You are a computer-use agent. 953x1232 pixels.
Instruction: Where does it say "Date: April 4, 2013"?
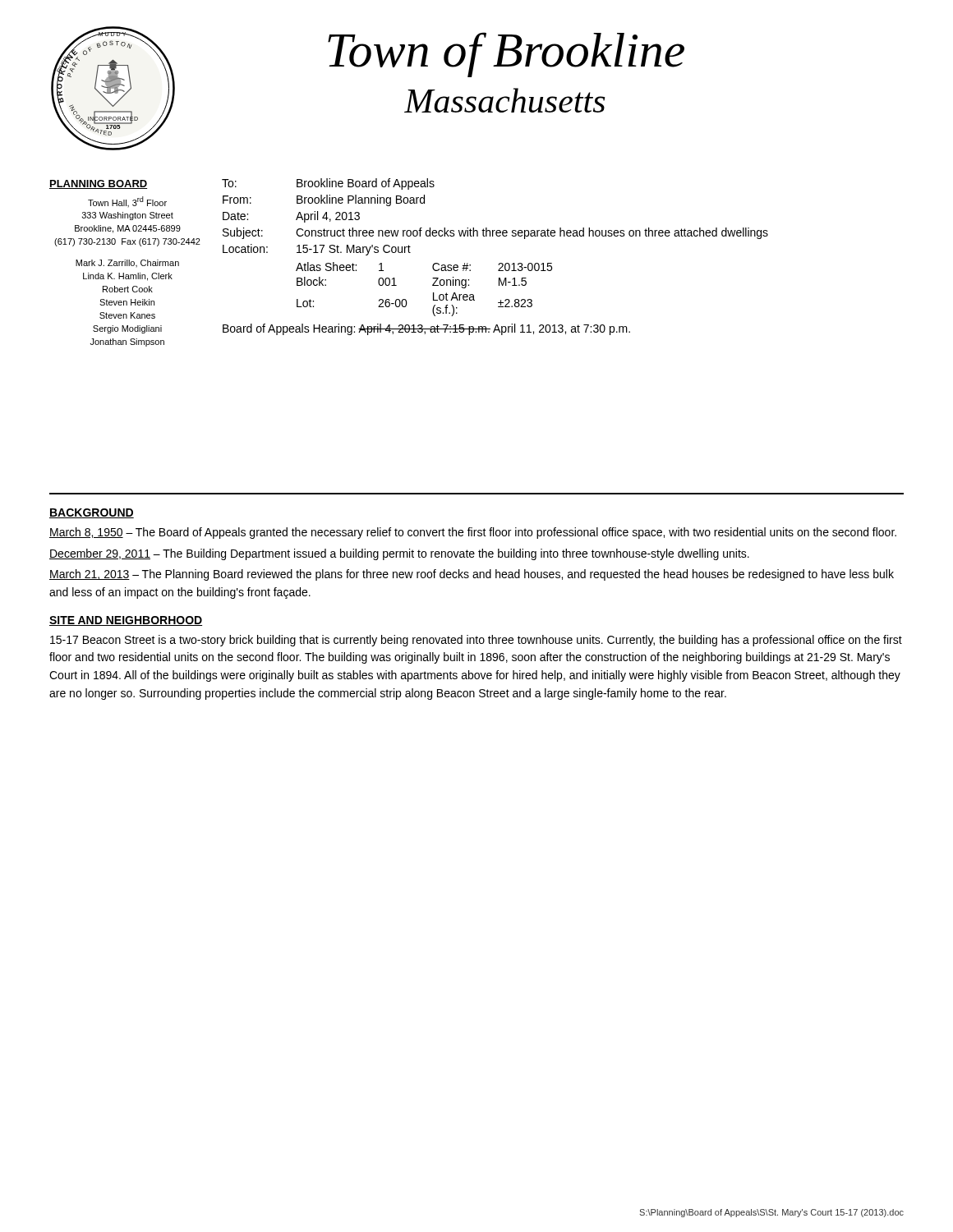pyautogui.click(x=291, y=216)
